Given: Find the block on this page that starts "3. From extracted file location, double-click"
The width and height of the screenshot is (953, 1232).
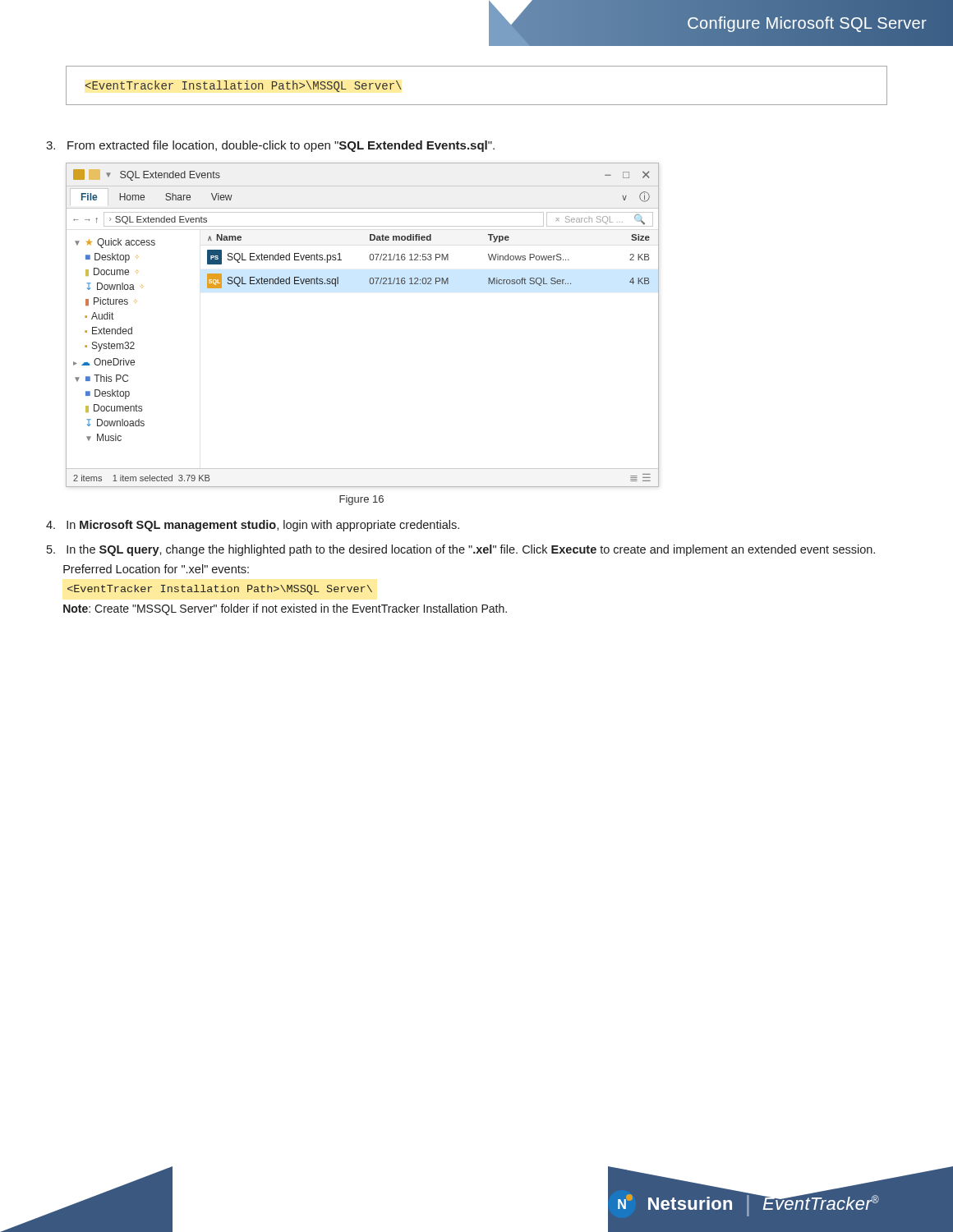Looking at the screenshot, I should [x=271, y=145].
